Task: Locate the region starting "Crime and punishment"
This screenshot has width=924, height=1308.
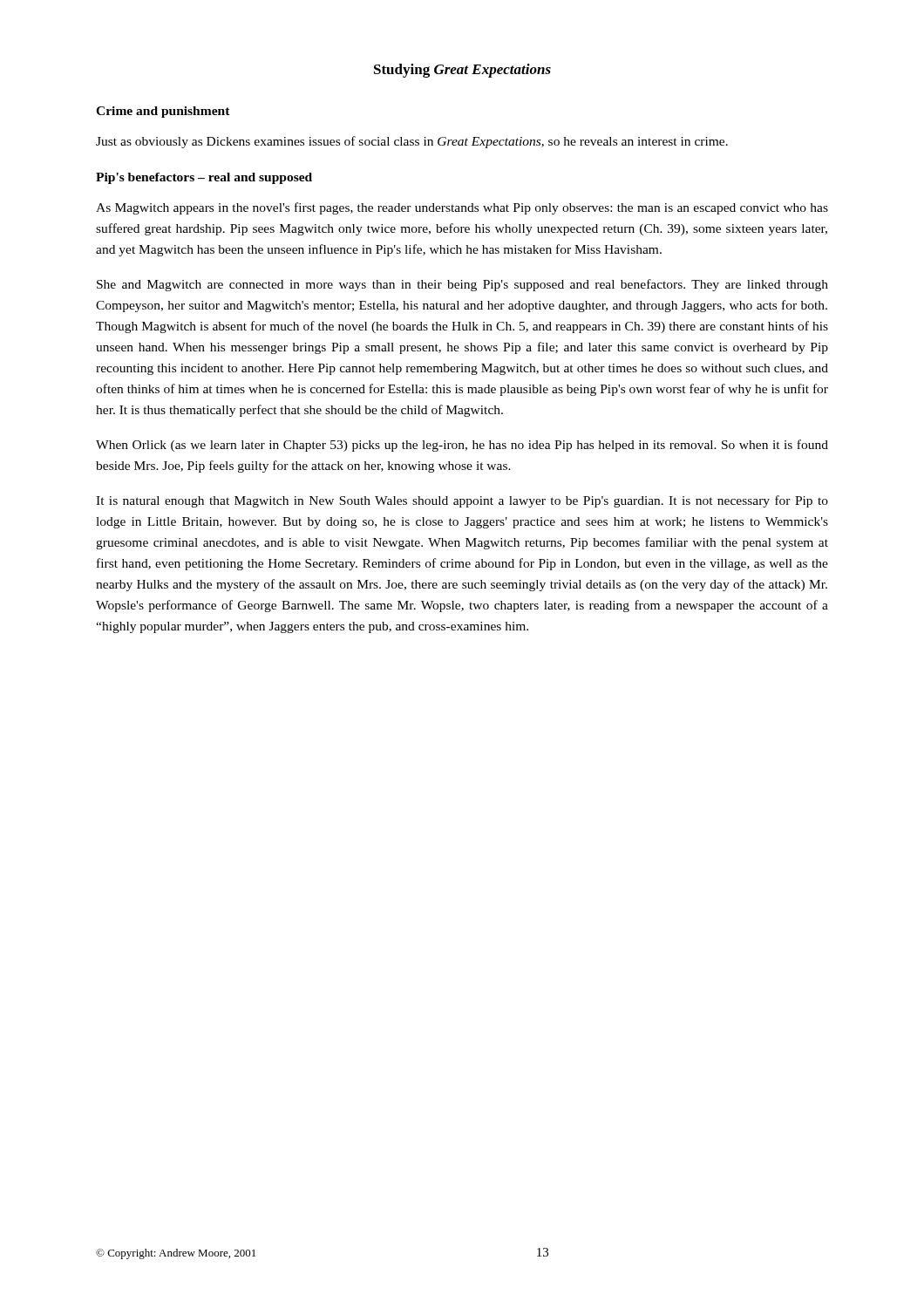Action: click(x=163, y=110)
